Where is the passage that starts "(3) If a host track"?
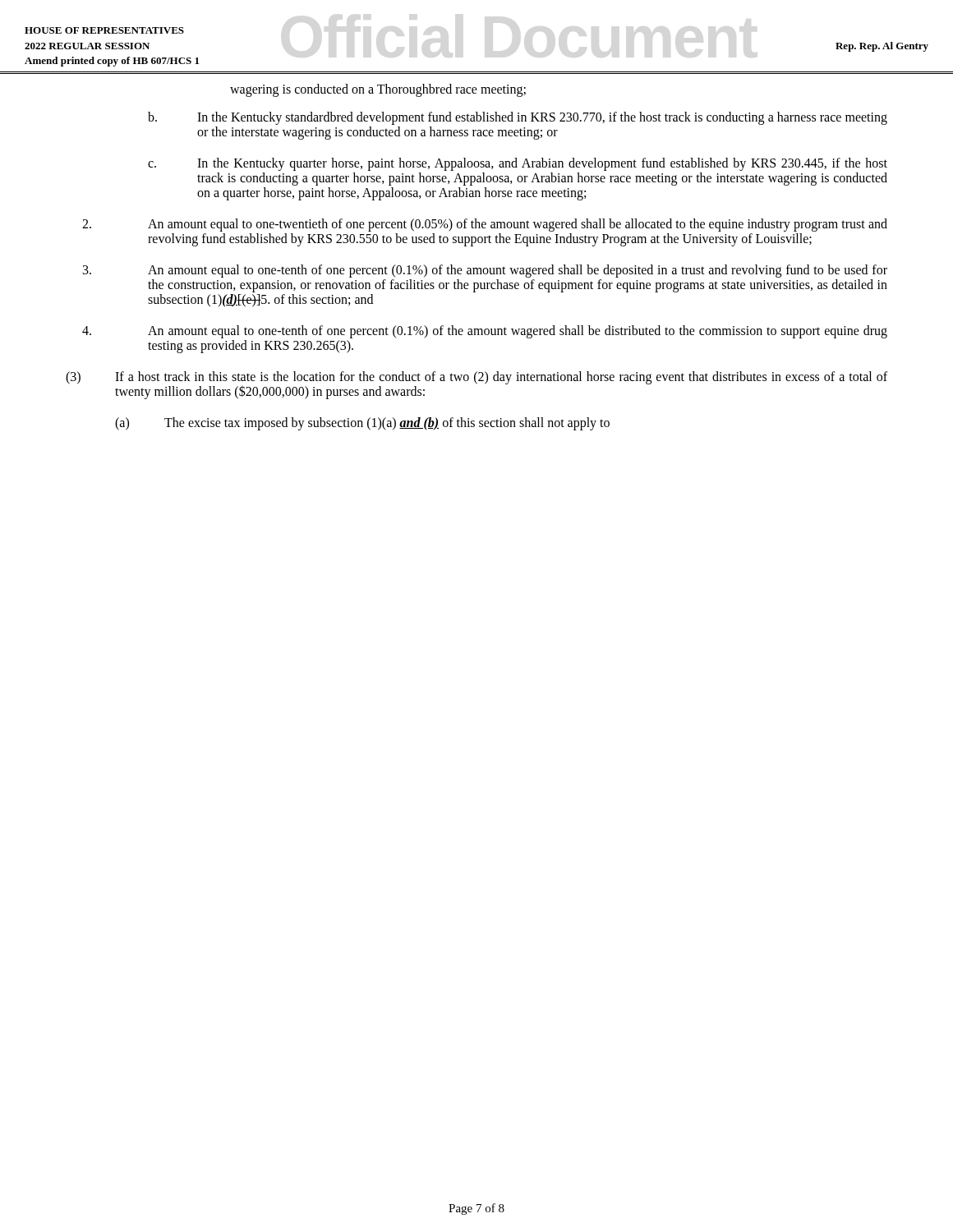Screen dimensions: 1232x953 click(476, 384)
